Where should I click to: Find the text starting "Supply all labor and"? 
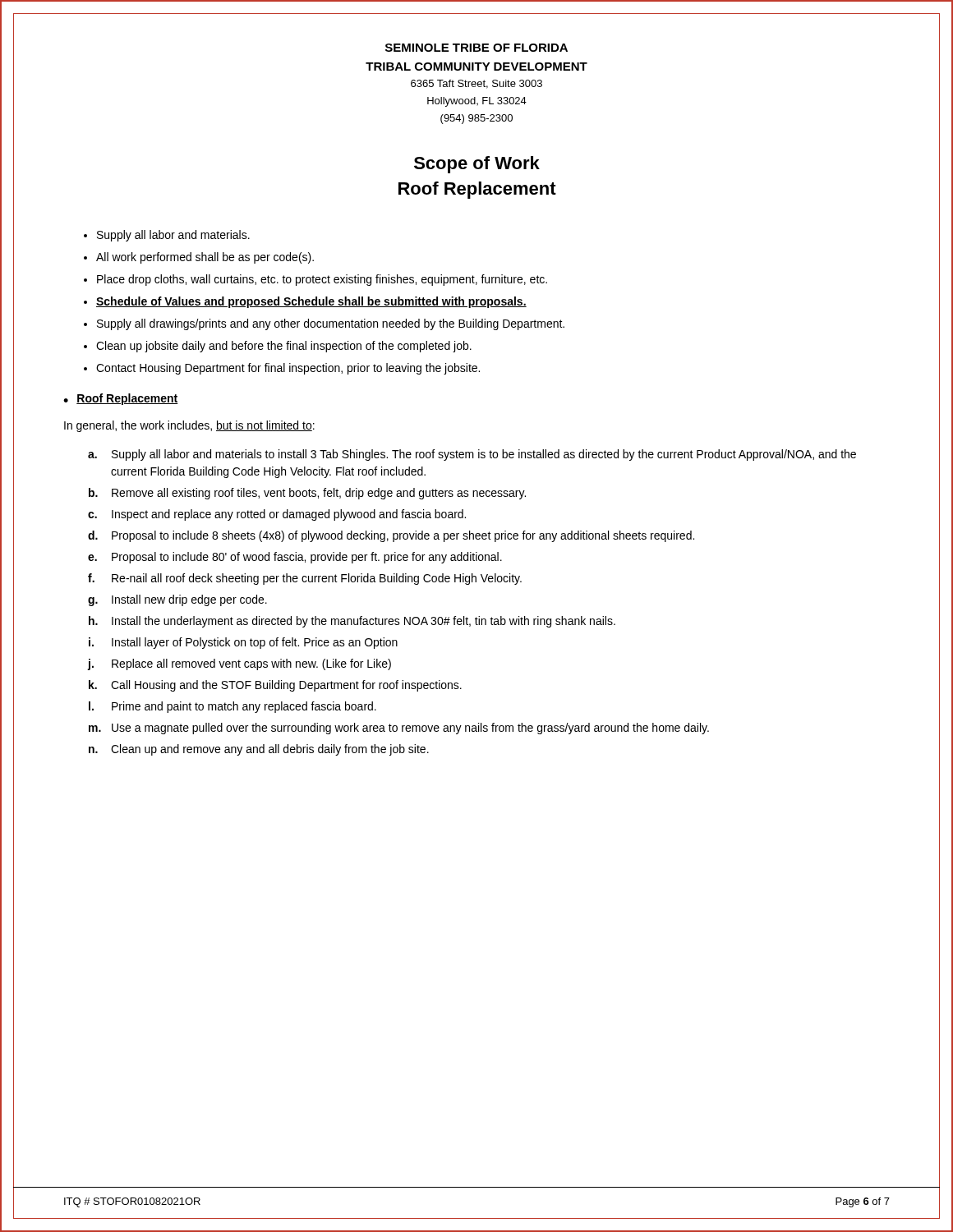[x=173, y=235]
